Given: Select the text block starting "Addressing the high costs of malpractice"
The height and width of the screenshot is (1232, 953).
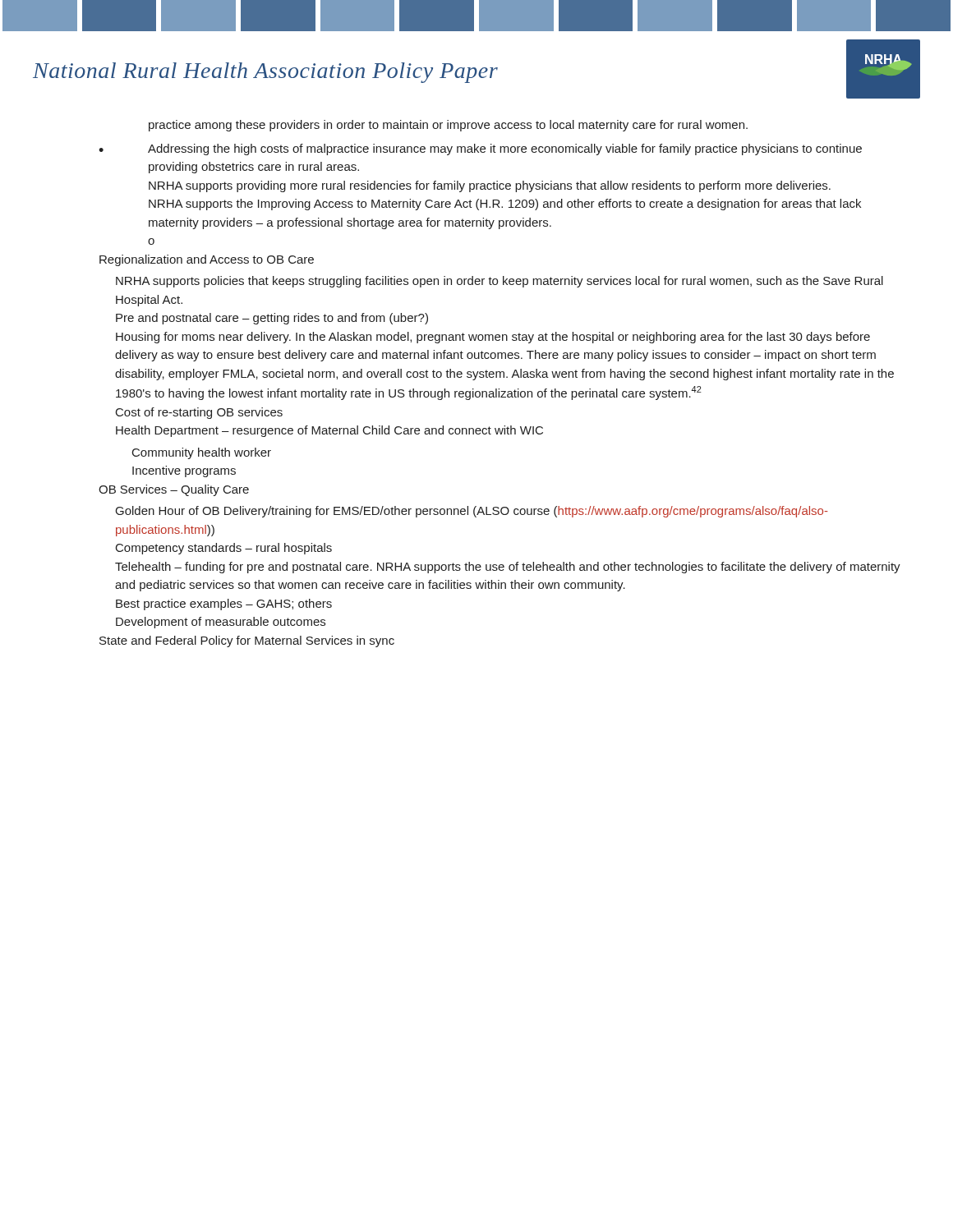Looking at the screenshot, I should [526, 158].
